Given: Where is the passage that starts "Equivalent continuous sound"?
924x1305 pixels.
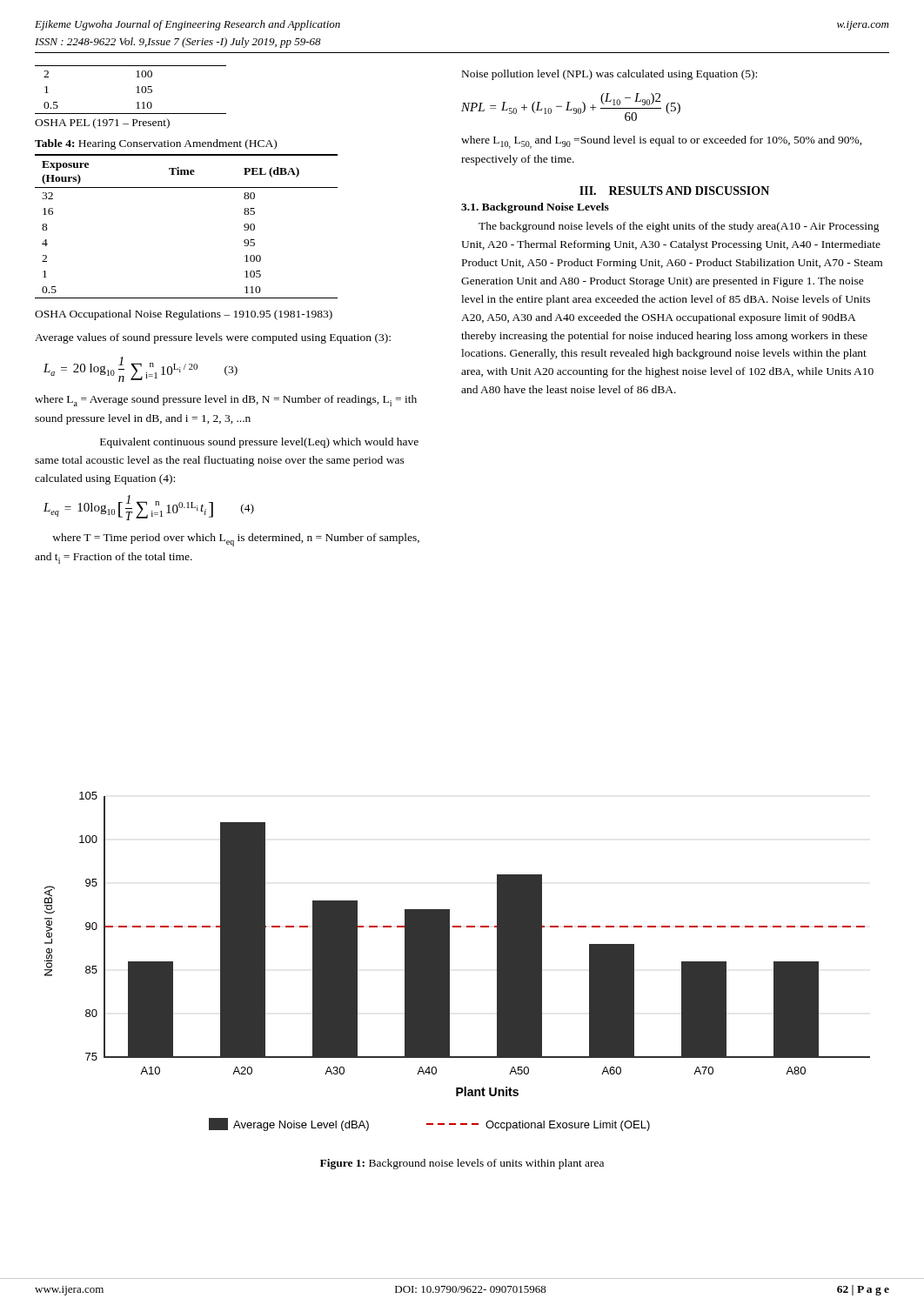Looking at the screenshot, I should coord(227,460).
